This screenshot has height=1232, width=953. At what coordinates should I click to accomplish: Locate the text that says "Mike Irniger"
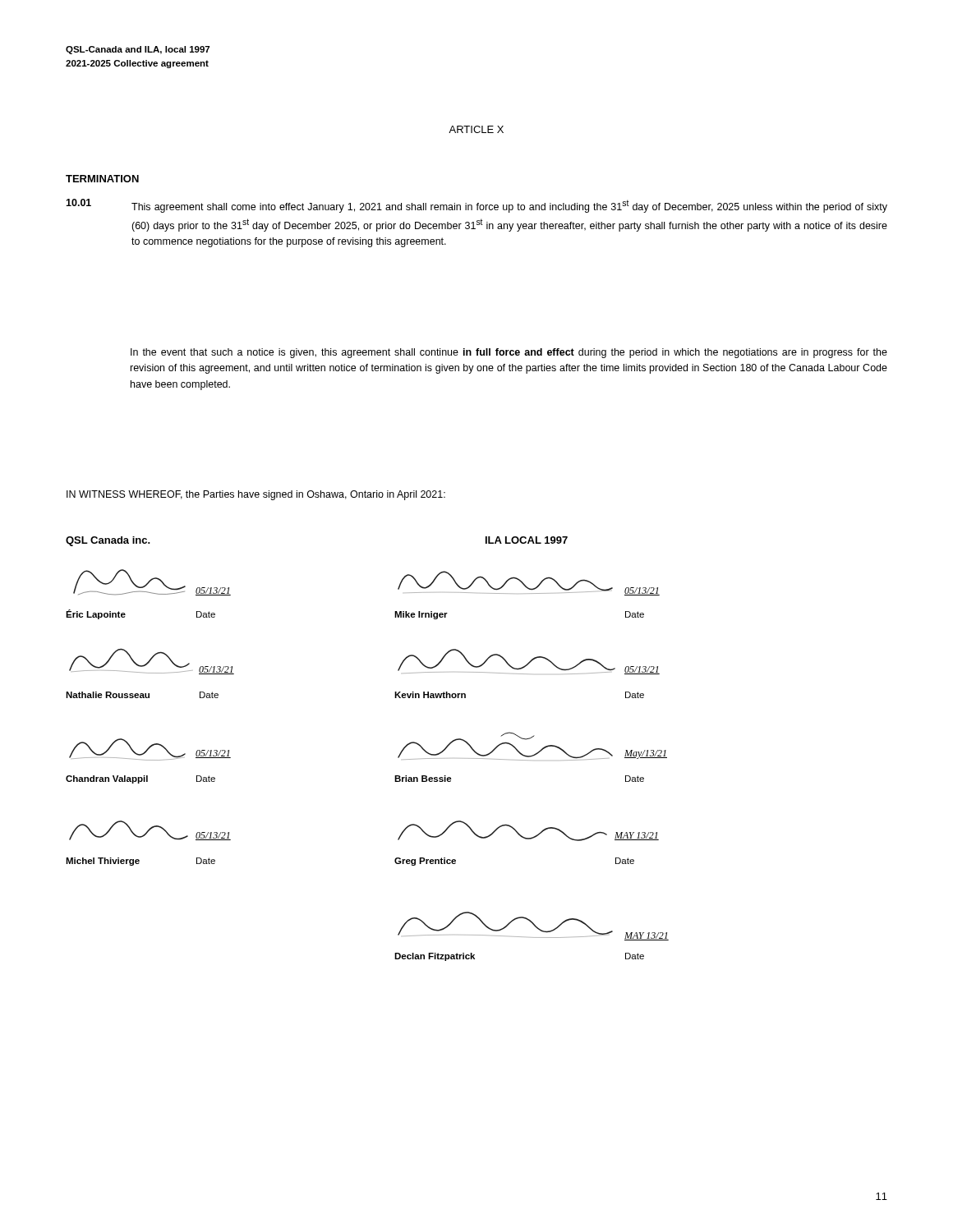(x=421, y=614)
